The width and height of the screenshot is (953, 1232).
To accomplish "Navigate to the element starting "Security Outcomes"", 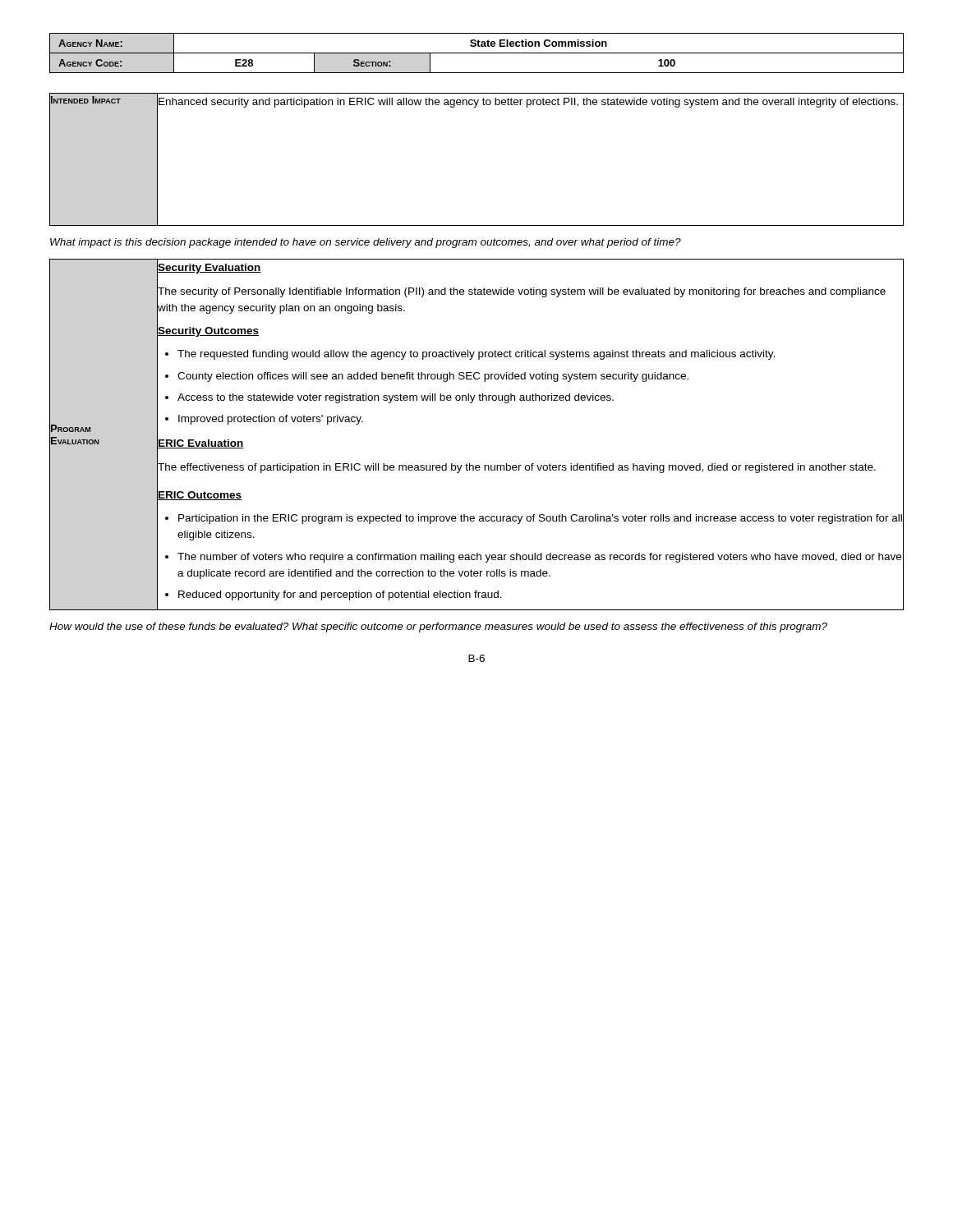I will [208, 331].
